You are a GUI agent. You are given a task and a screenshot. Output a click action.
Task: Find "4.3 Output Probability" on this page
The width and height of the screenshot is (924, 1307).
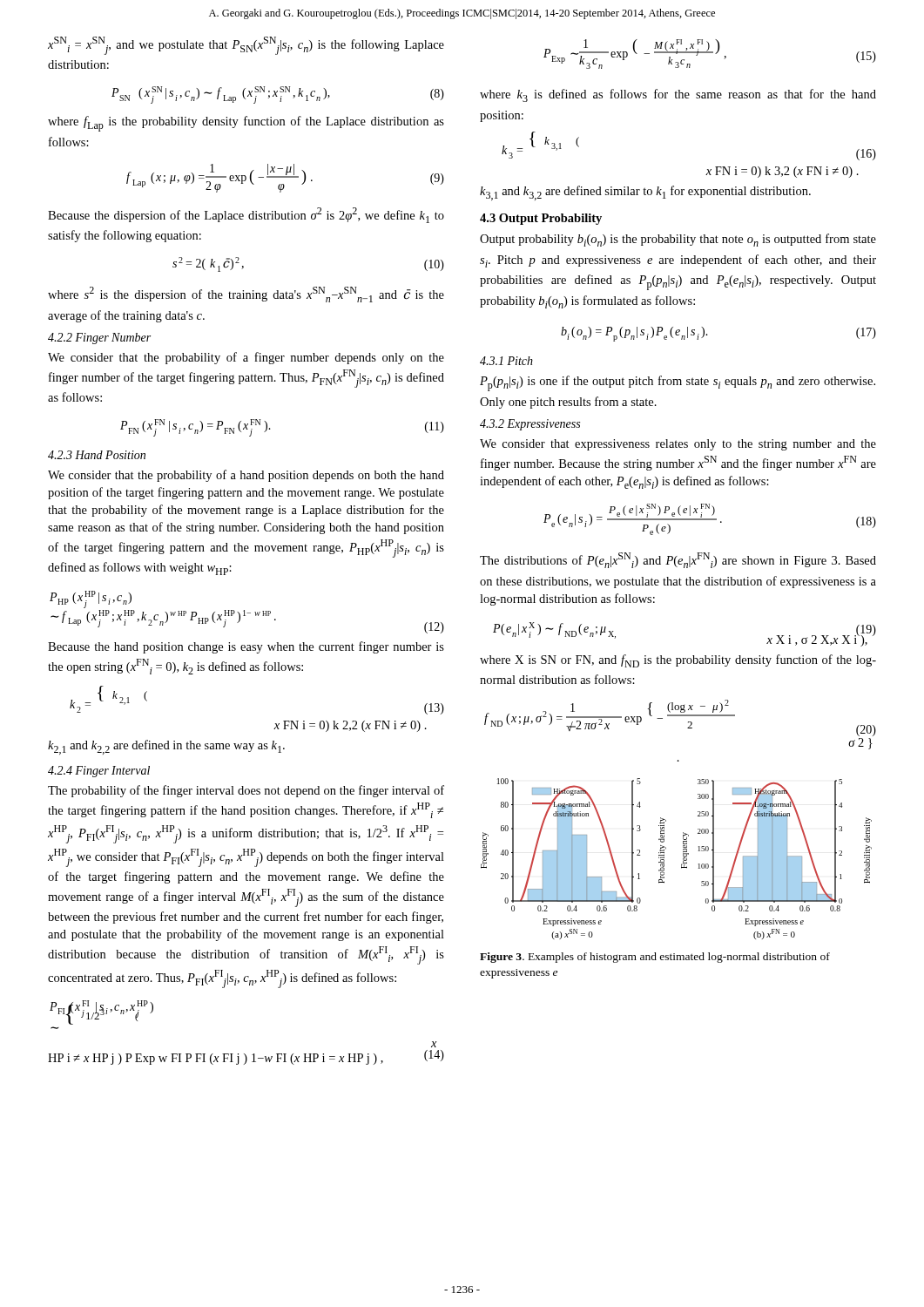click(541, 218)
